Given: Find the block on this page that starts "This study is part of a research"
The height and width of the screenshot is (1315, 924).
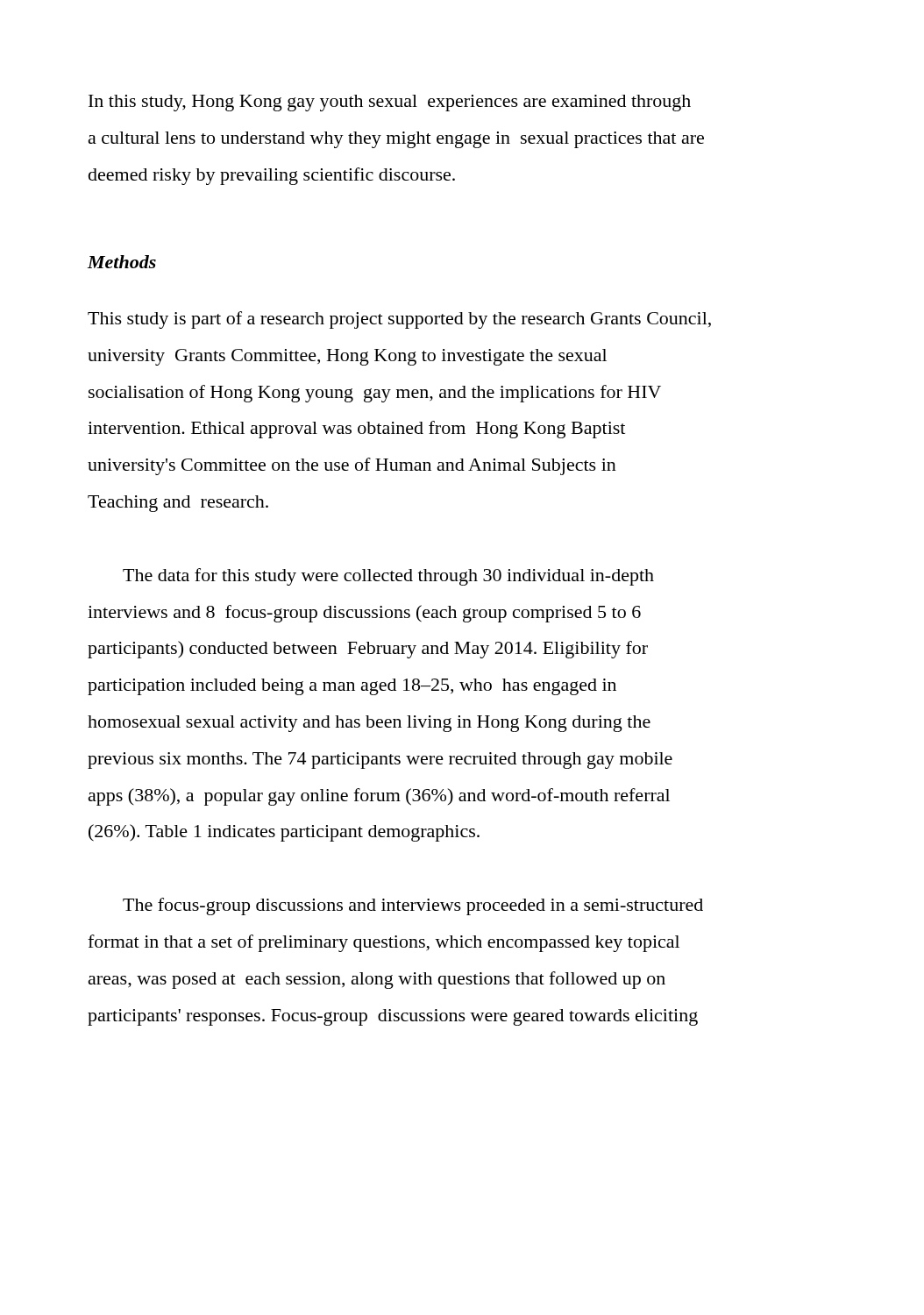Looking at the screenshot, I should [x=399, y=320].
